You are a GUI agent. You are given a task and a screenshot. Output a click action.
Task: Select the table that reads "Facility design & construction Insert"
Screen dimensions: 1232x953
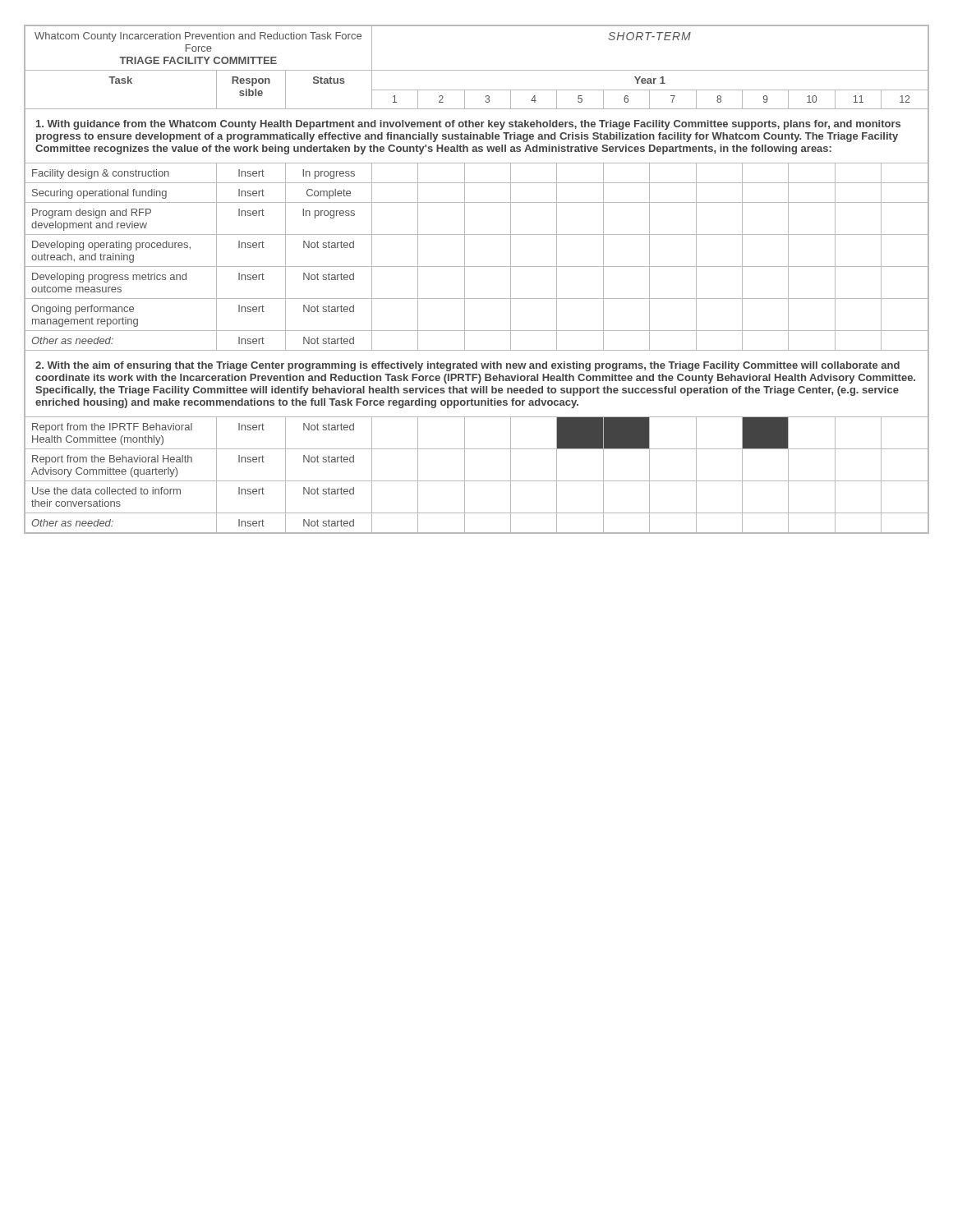[476, 173]
